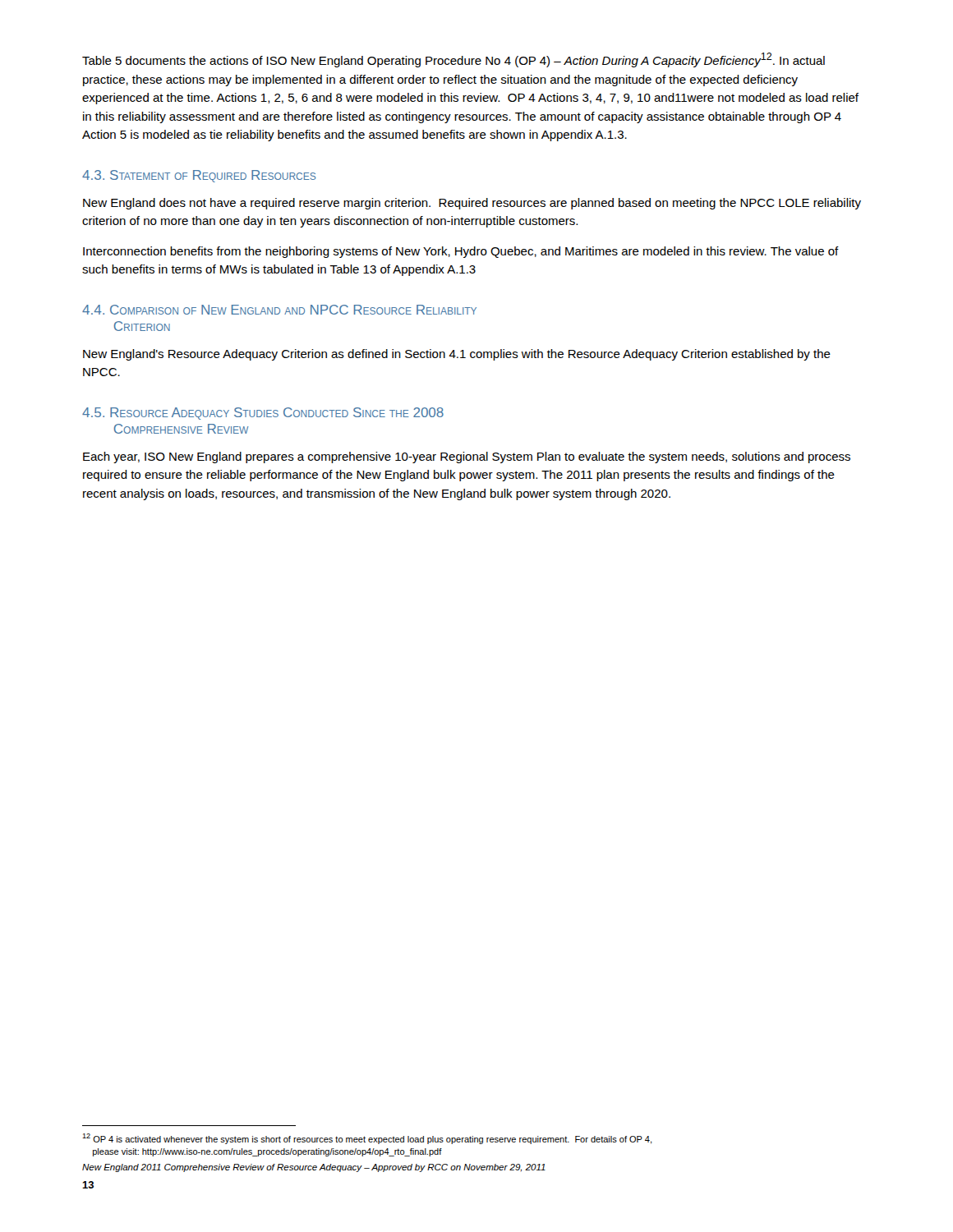Navigate to the block starting "4.4. Comparison of New England and"

(x=472, y=318)
